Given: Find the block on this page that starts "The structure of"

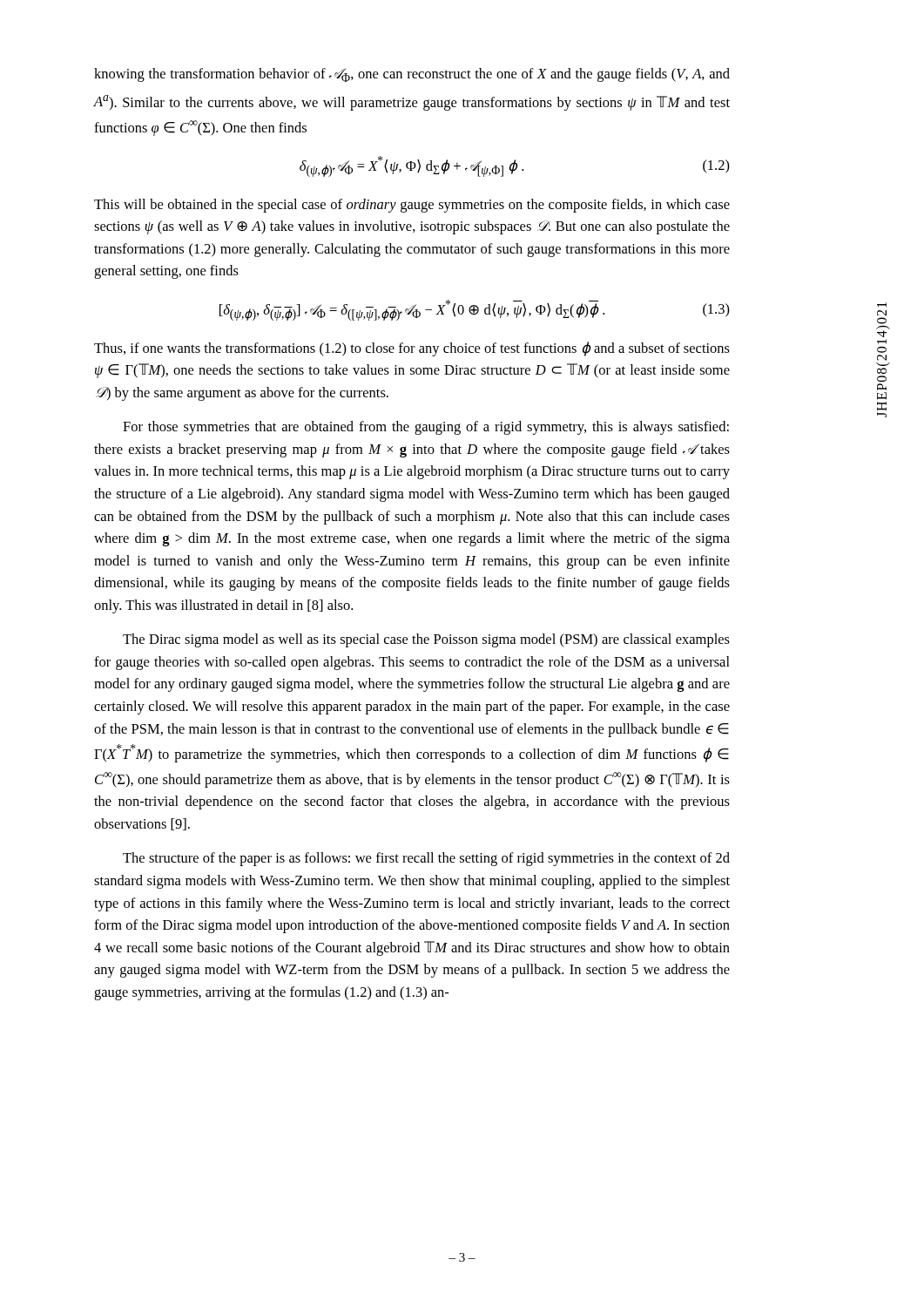Looking at the screenshot, I should [x=412, y=925].
